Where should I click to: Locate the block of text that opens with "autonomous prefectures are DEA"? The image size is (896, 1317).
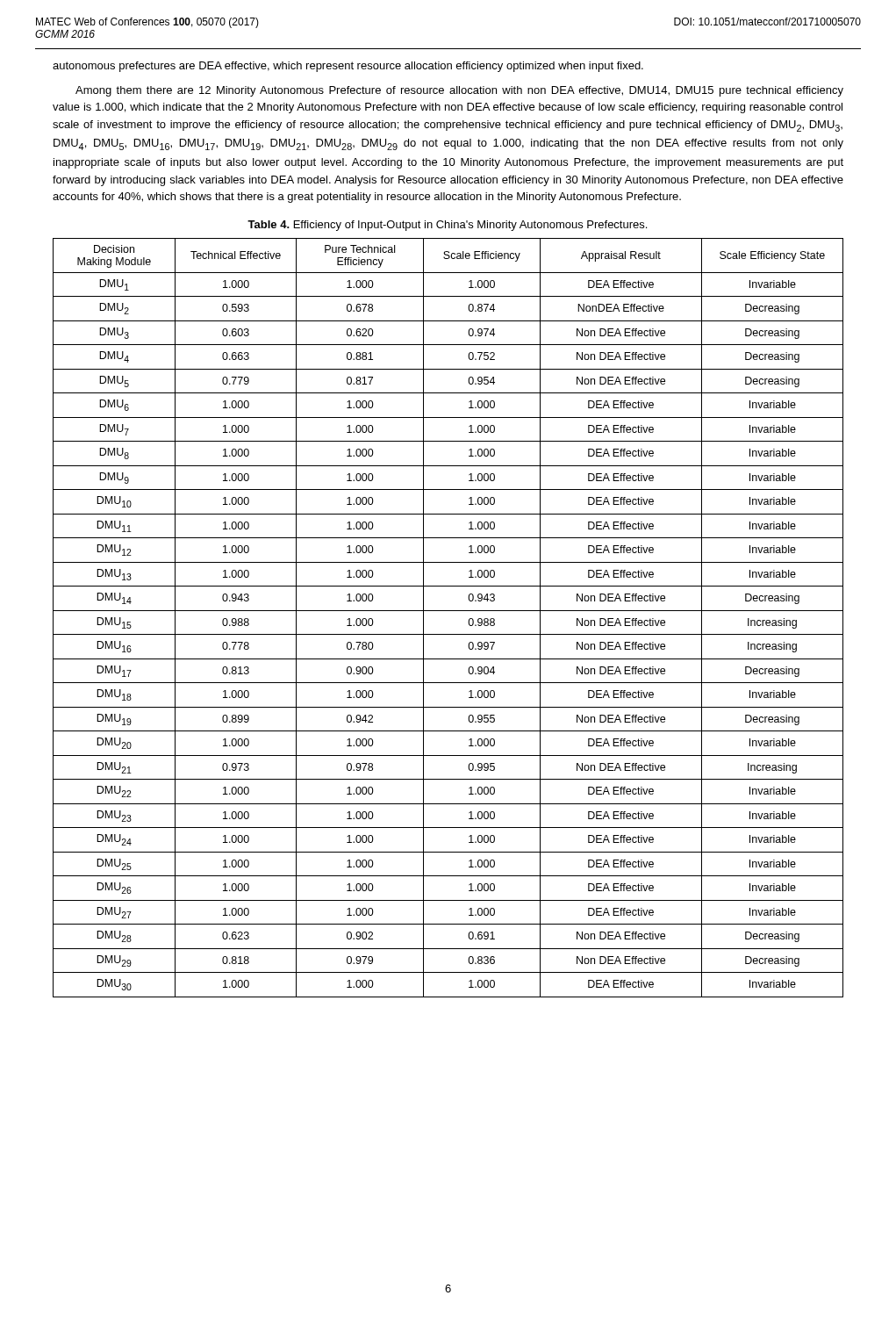point(348,65)
